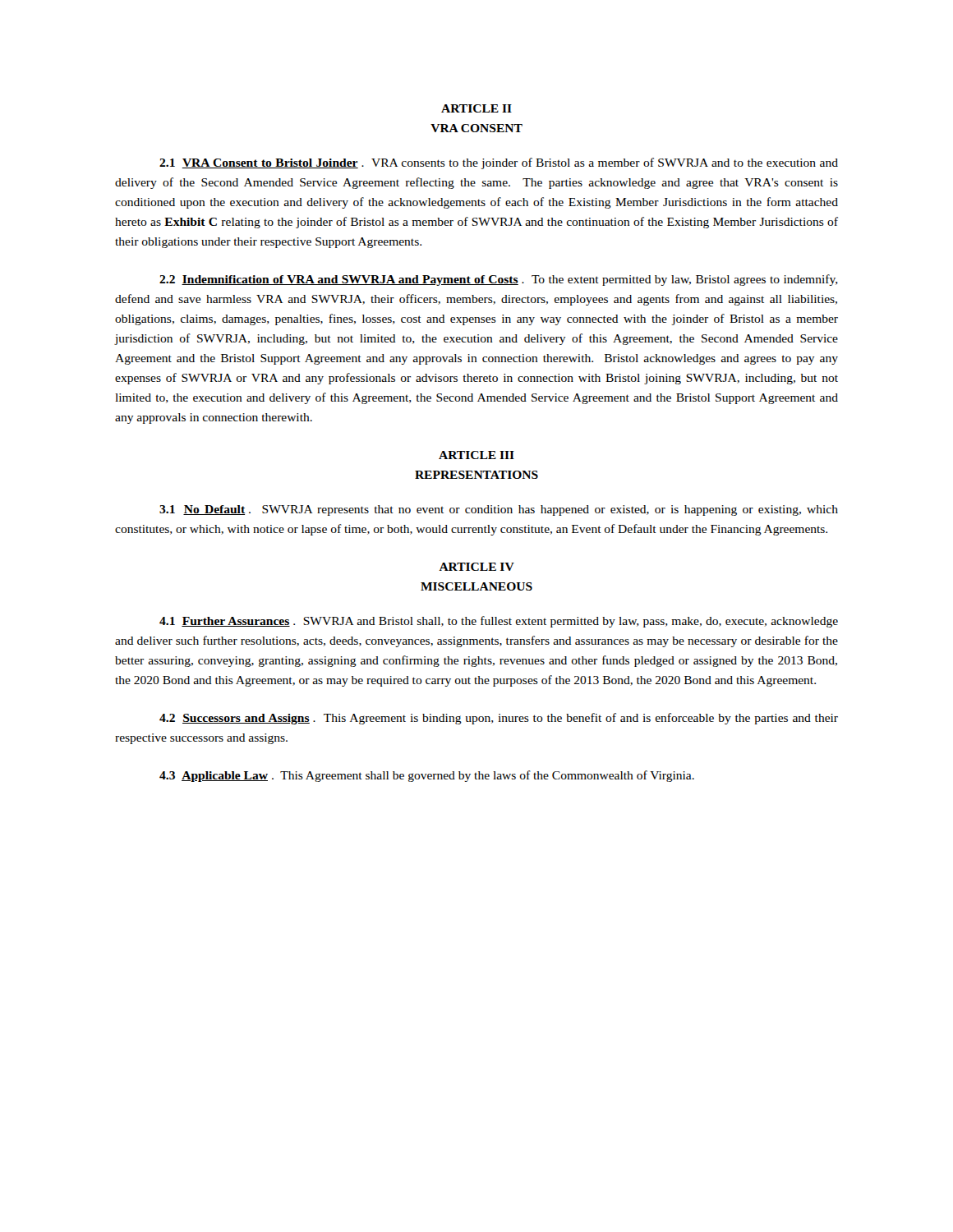
Task: Navigate to the passage starting "ARTICLE IIIREPRESENTATIONS"
Action: click(x=476, y=465)
